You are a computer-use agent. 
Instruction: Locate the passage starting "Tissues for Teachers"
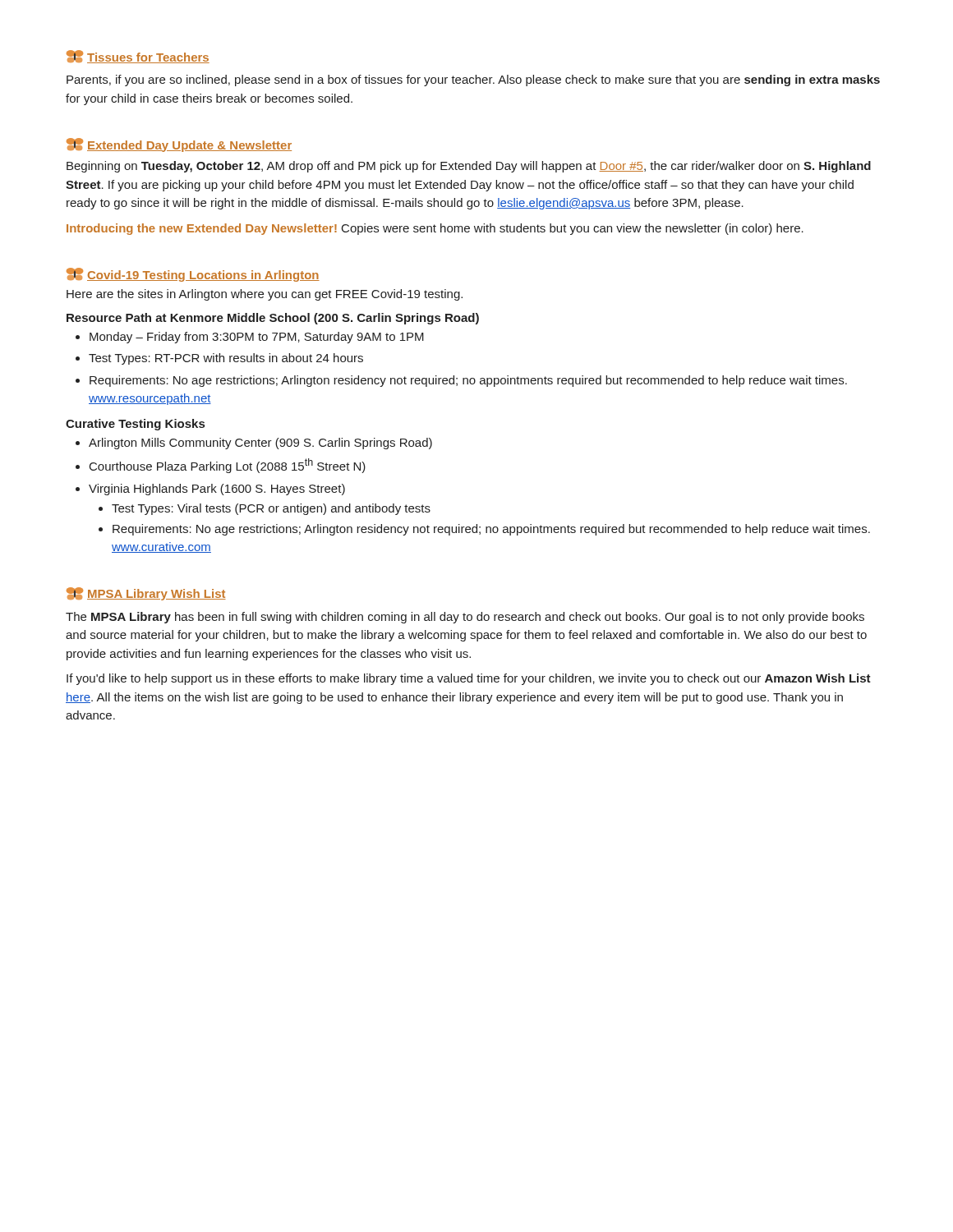[138, 57]
